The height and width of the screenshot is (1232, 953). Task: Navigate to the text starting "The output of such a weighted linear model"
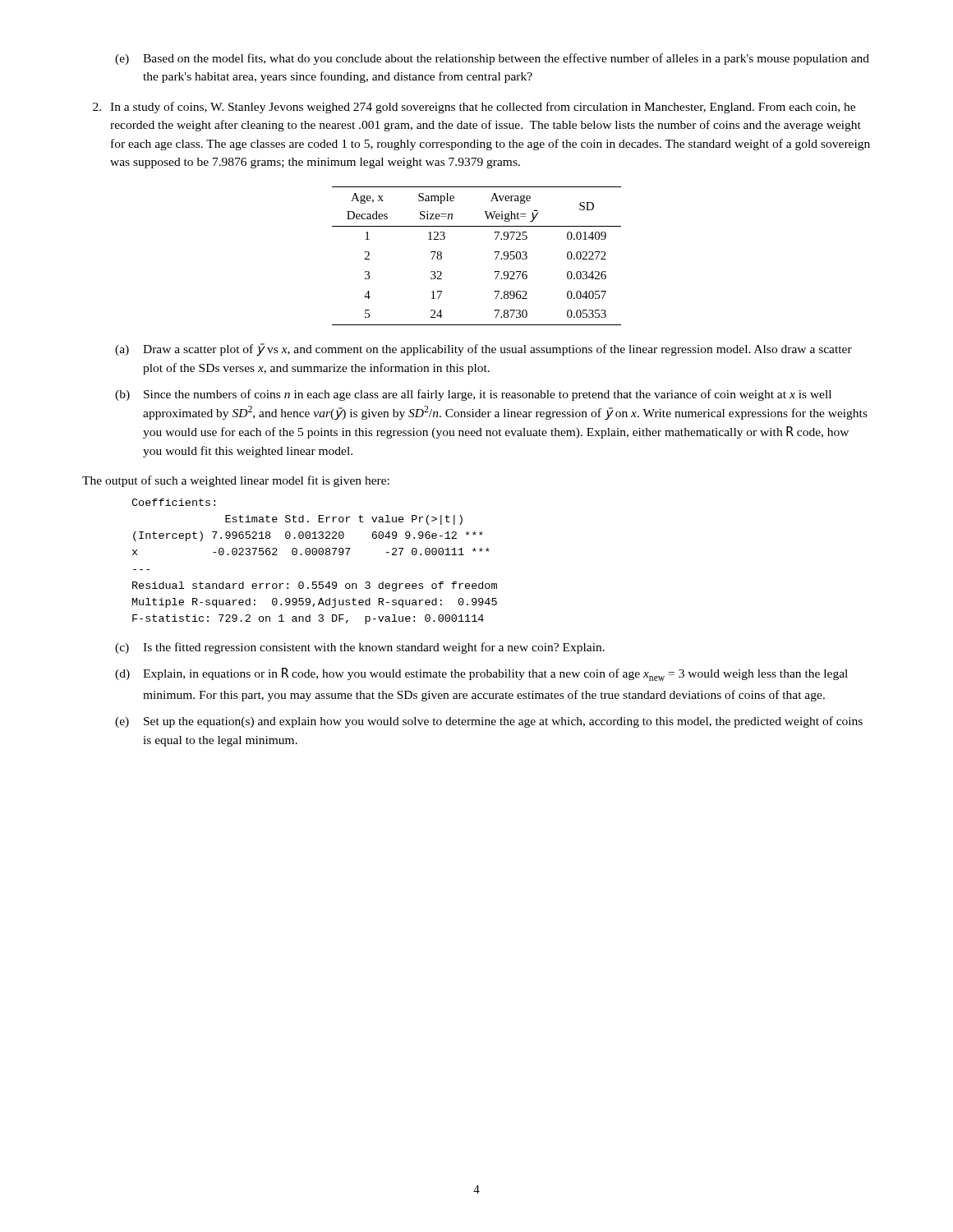(x=236, y=480)
